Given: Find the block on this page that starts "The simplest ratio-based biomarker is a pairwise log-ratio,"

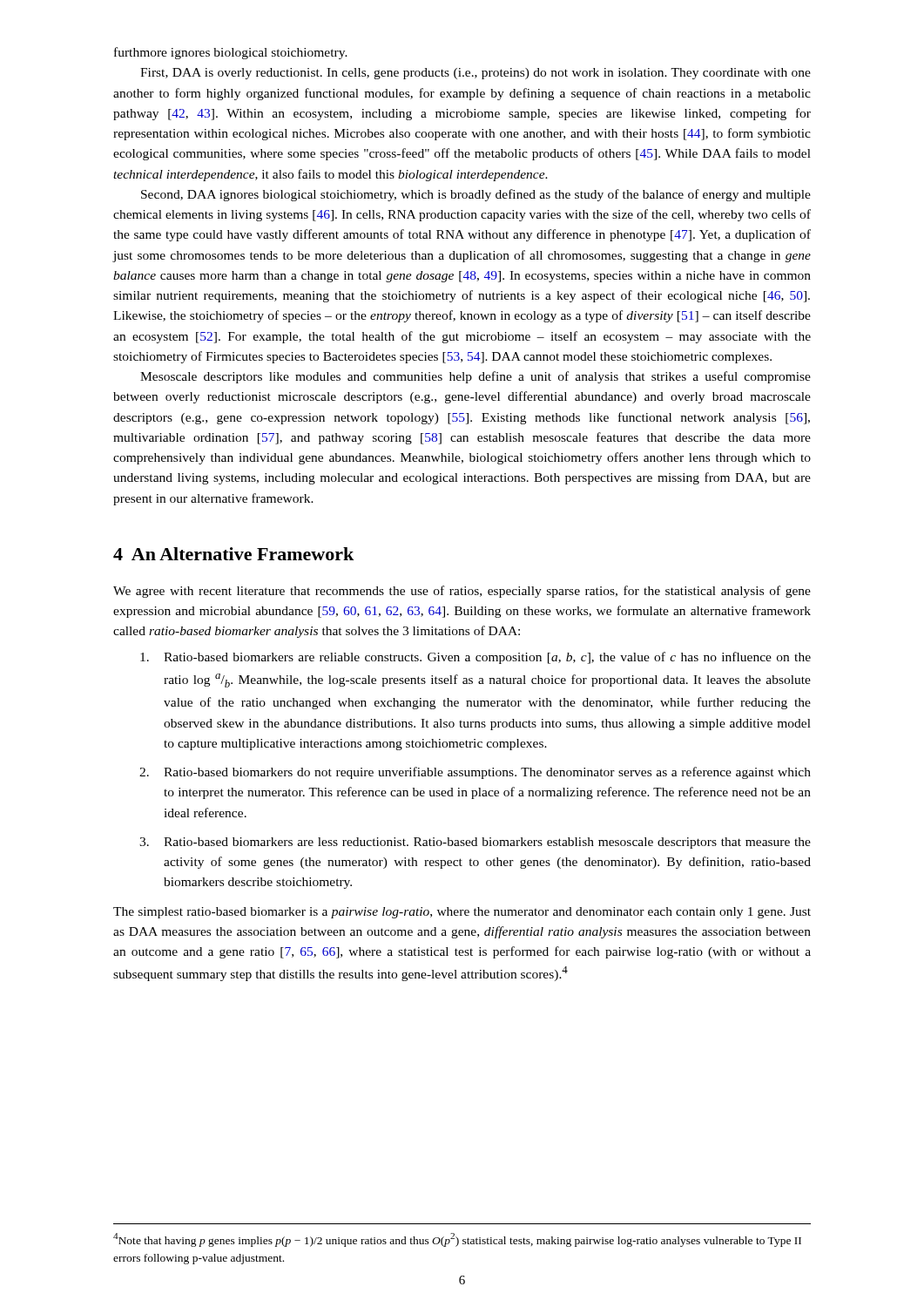Looking at the screenshot, I should [x=462, y=943].
